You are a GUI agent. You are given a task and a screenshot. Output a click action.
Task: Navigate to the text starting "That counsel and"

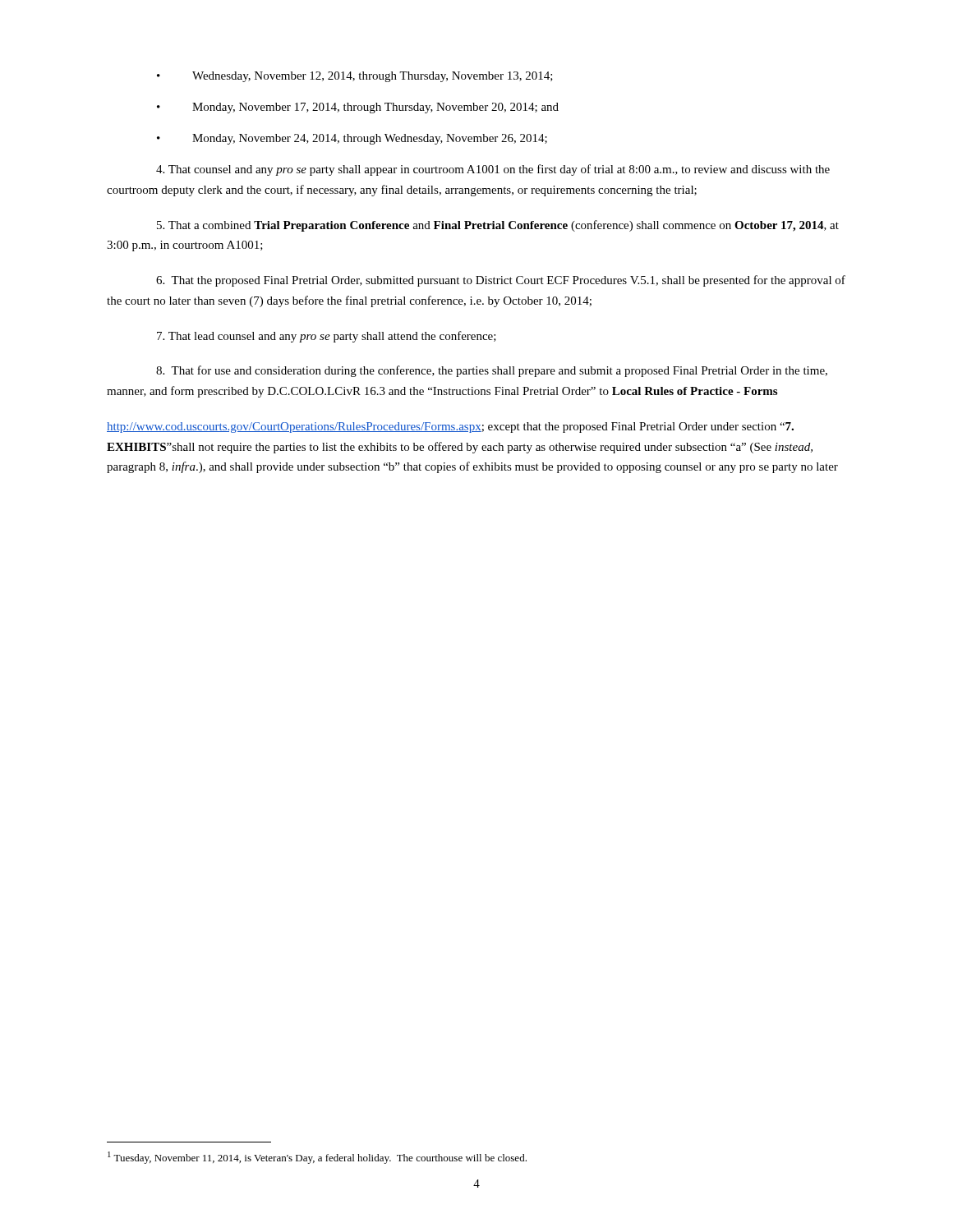click(x=468, y=179)
